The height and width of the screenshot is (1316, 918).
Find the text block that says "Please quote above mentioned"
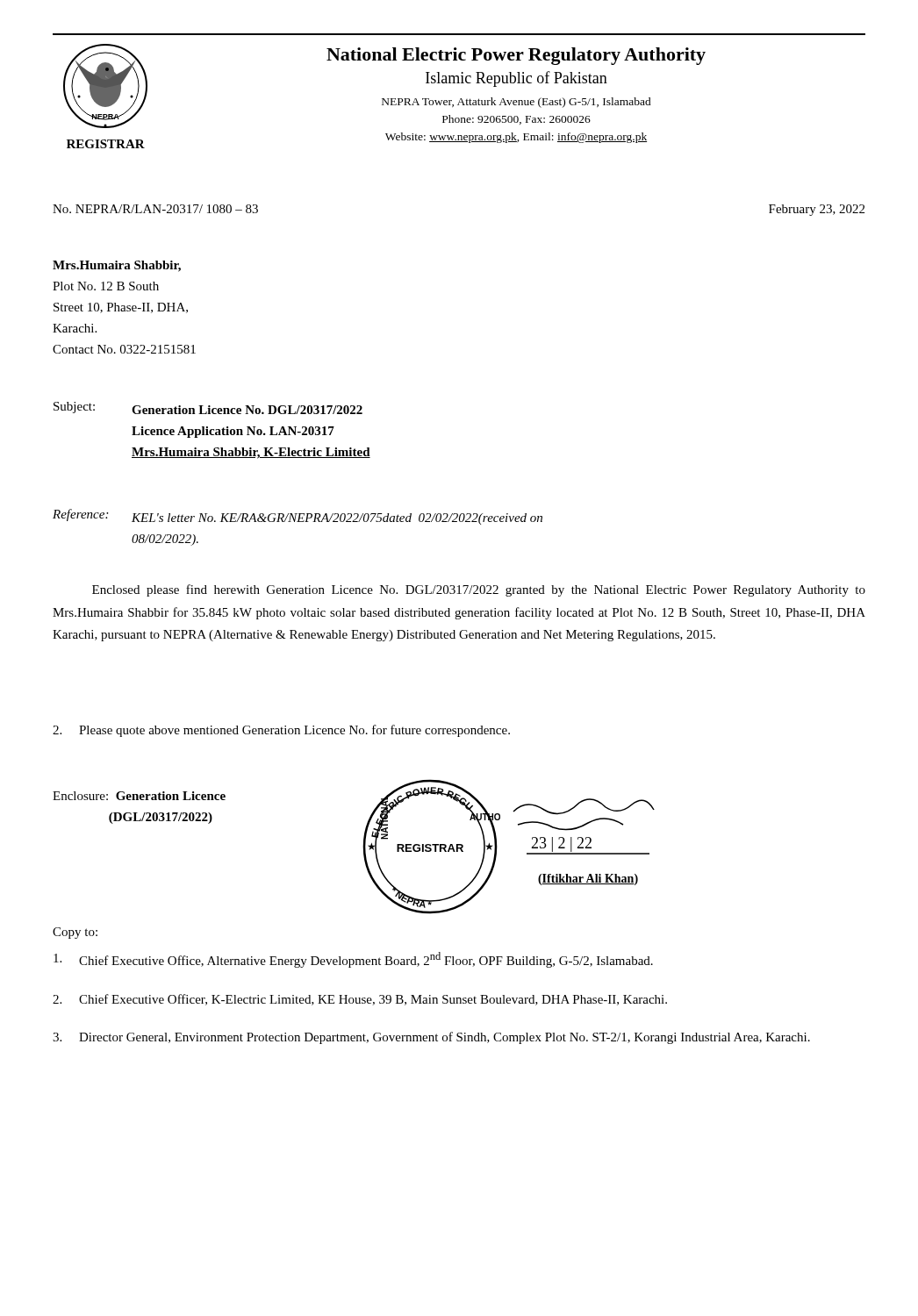click(x=282, y=730)
